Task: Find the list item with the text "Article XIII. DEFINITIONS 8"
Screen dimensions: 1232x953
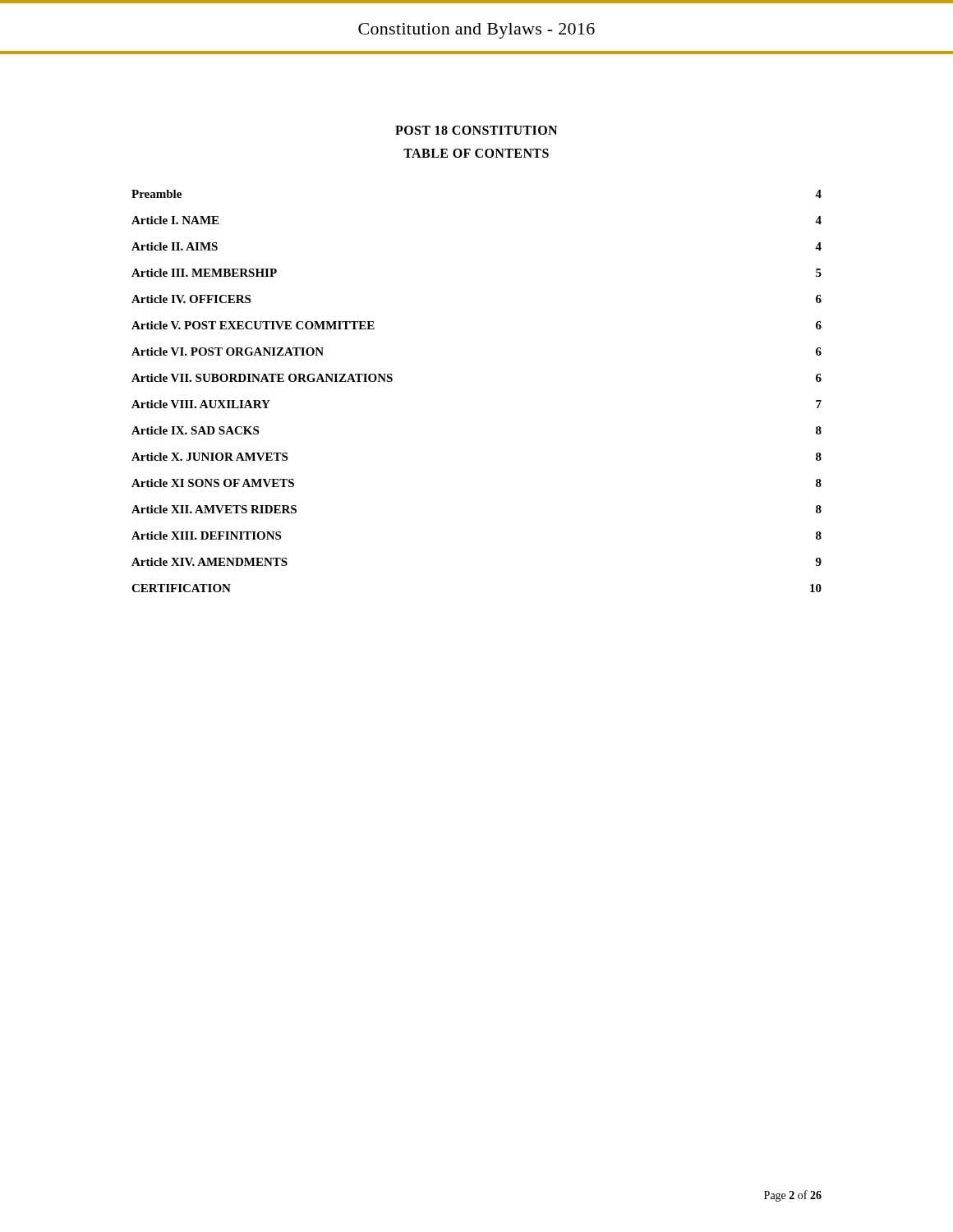Action: pyautogui.click(x=203, y=535)
